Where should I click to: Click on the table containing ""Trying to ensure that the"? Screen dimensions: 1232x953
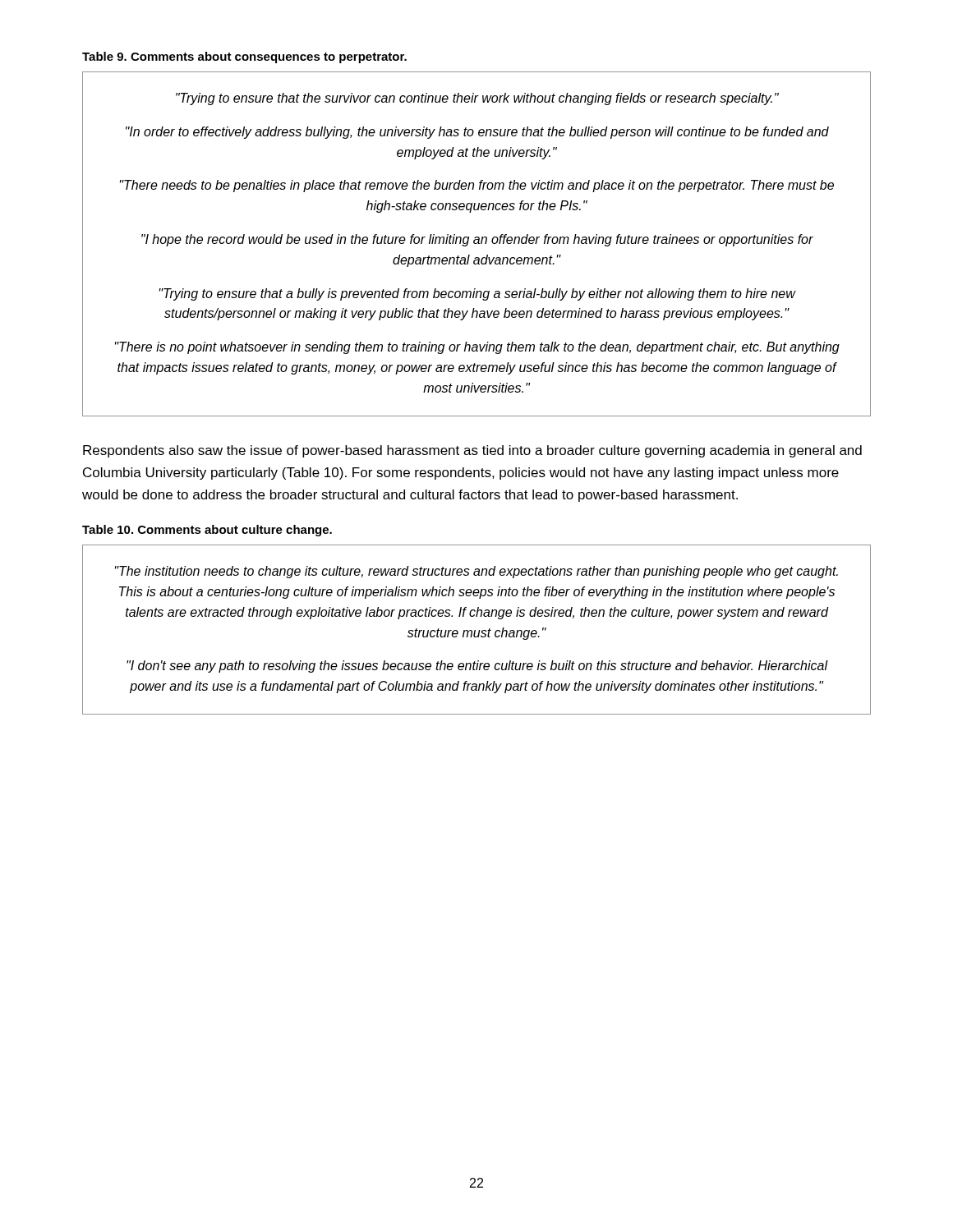point(476,244)
